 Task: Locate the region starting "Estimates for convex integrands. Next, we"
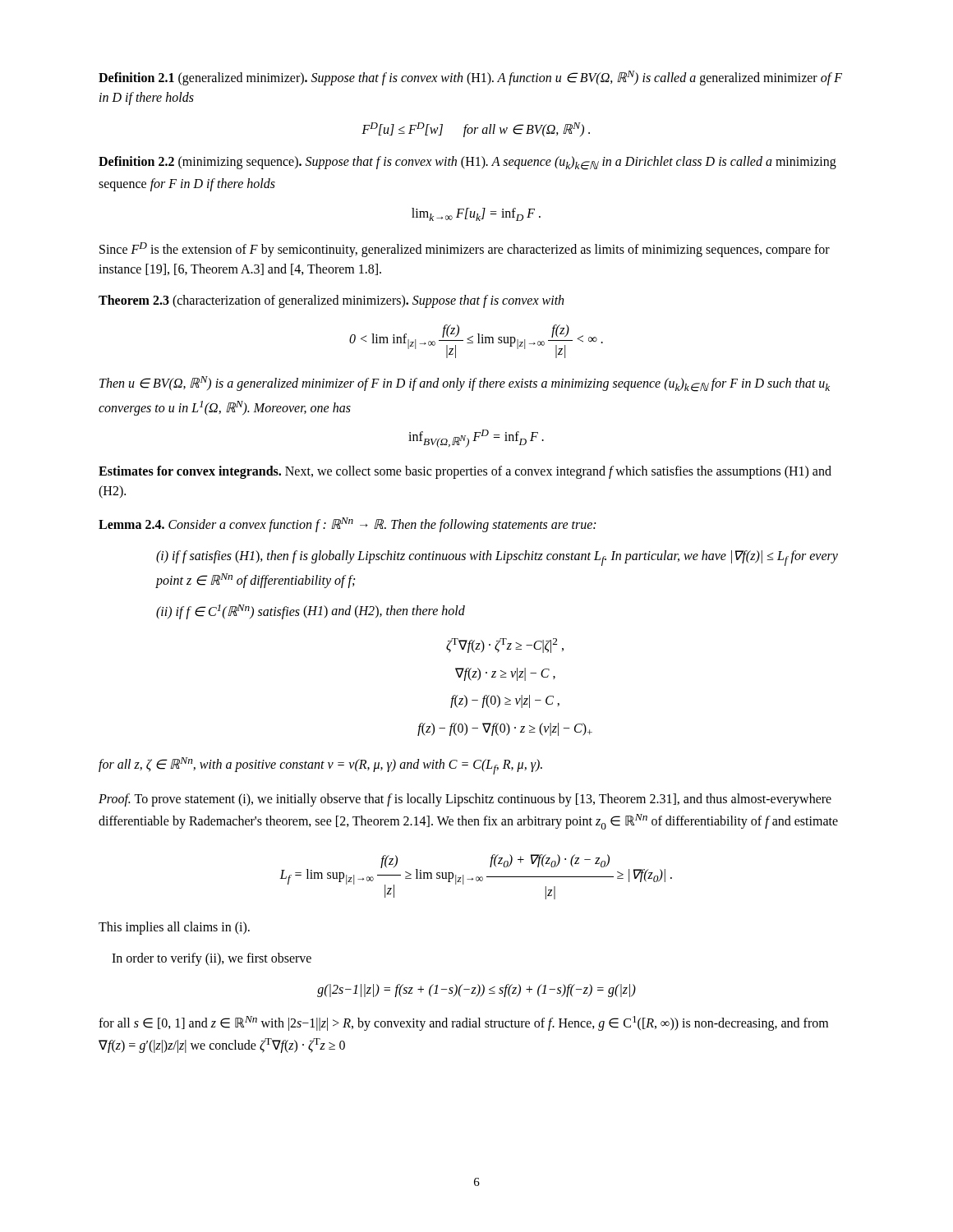pyautogui.click(x=465, y=481)
